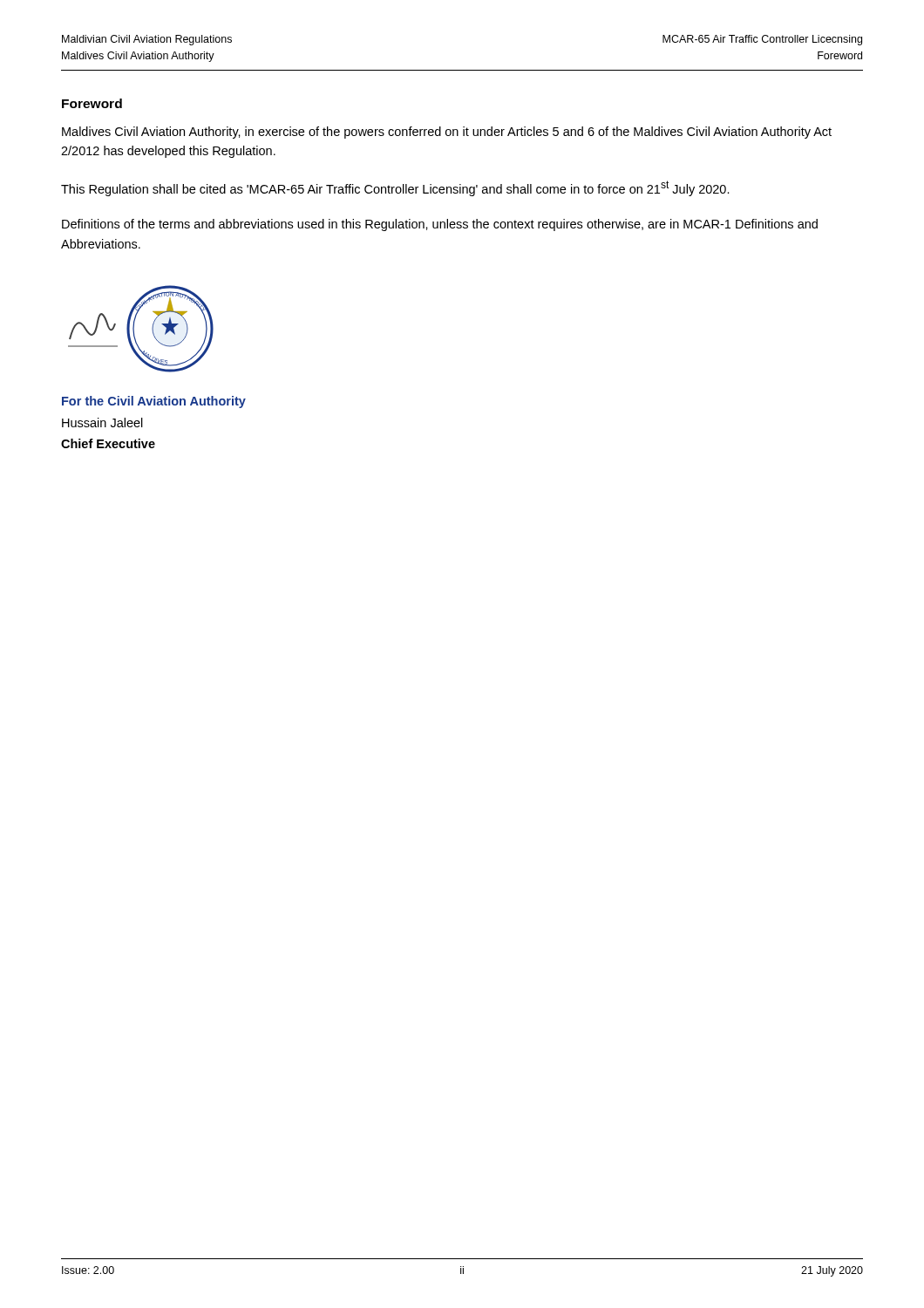Where is the passage that starts "Definitions of the terms and abbreviations used"?
This screenshot has width=924, height=1308.
click(x=440, y=234)
